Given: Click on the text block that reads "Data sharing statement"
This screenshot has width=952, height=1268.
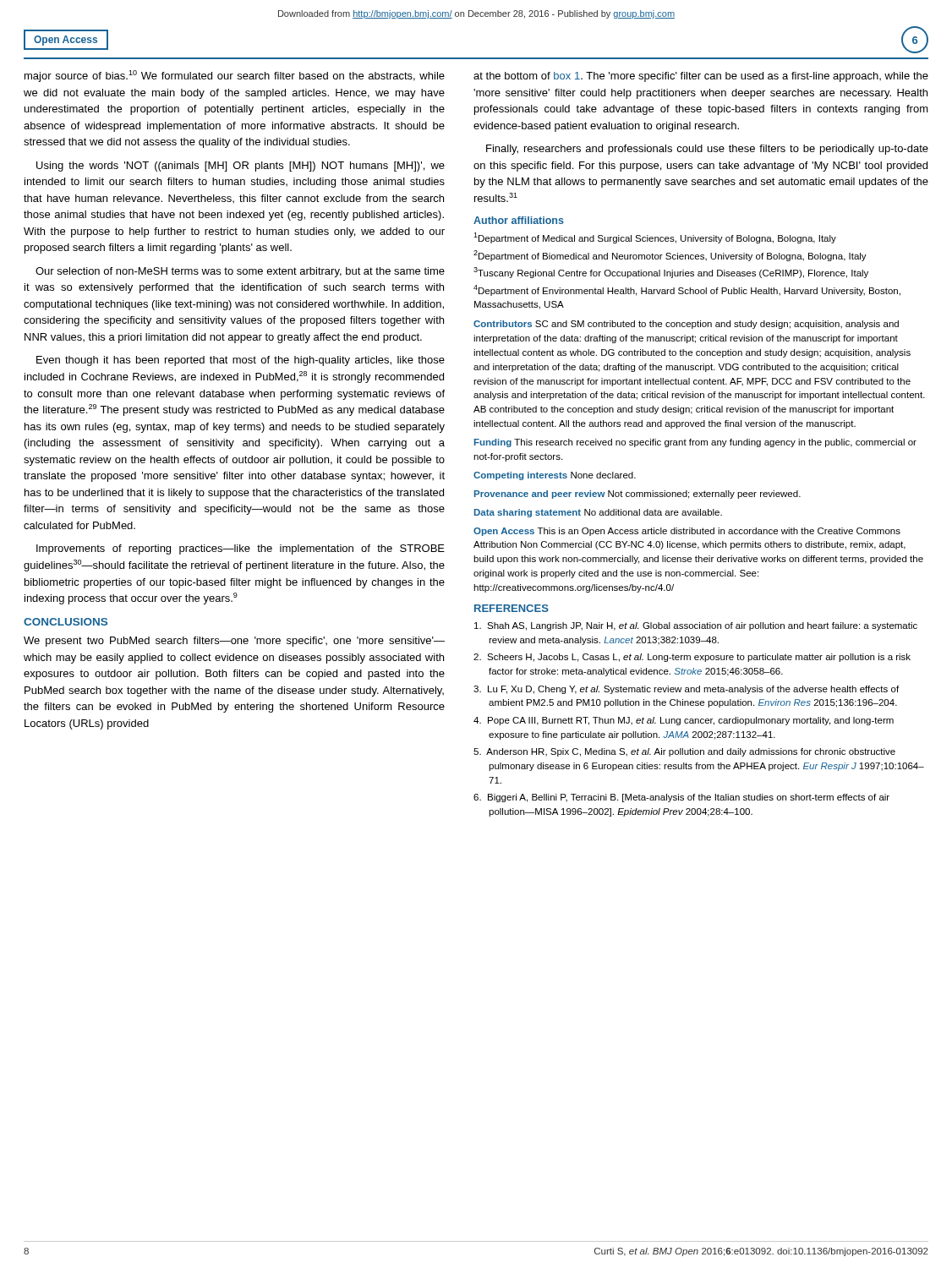Looking at the screenshot, I should coord(598,512).
